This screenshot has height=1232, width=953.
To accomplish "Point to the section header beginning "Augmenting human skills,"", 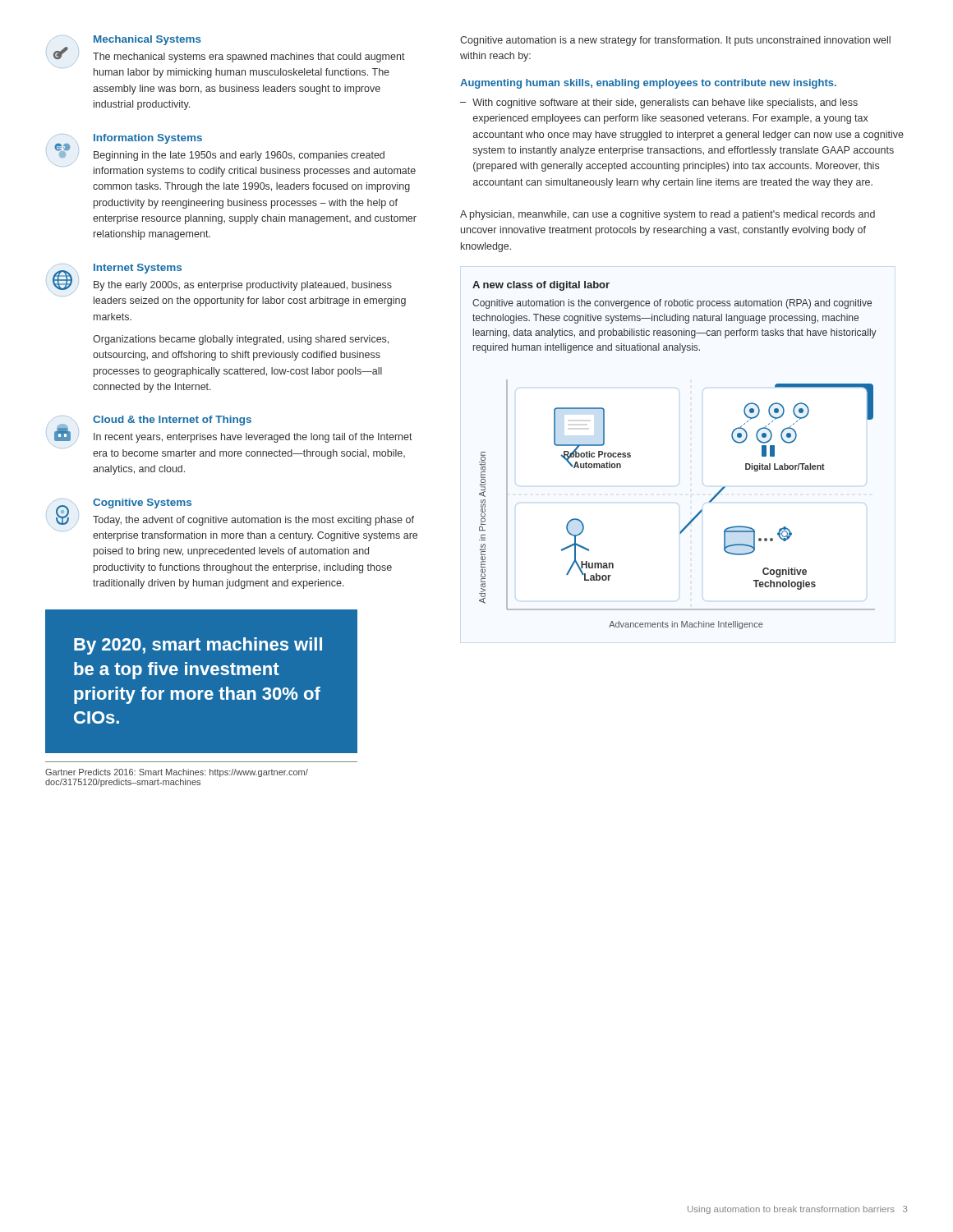I will 649,82.
